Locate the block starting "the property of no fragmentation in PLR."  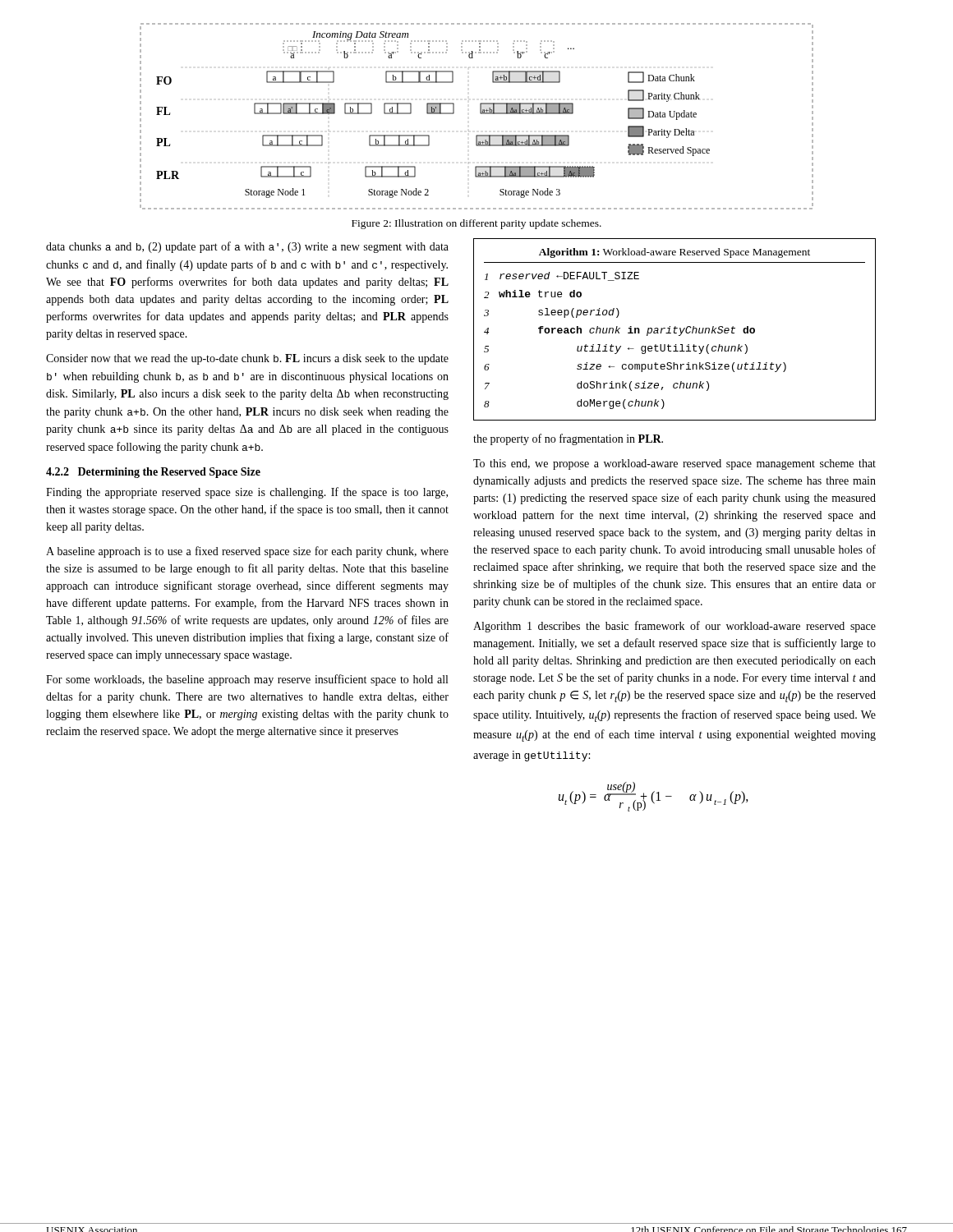(568, 439)
